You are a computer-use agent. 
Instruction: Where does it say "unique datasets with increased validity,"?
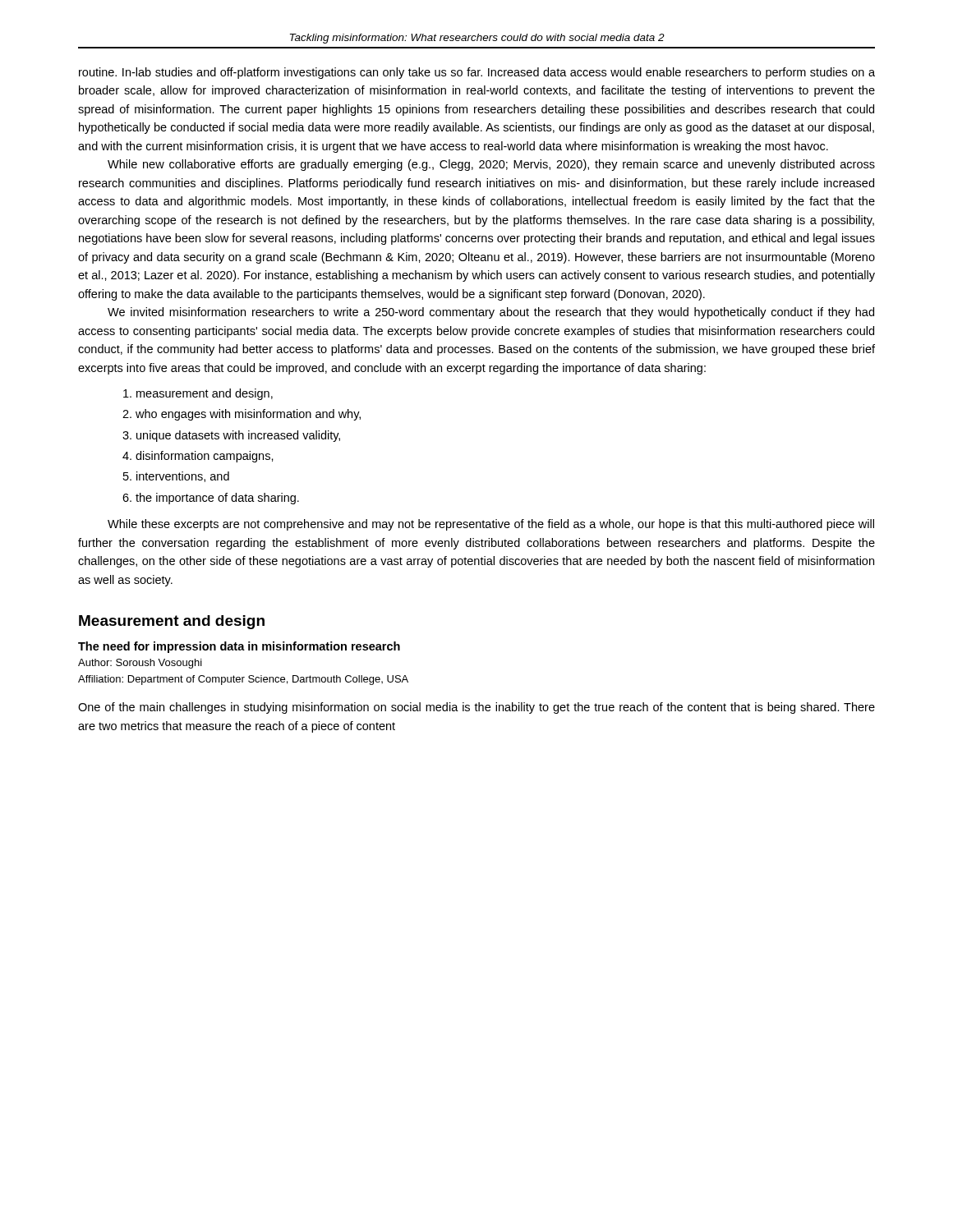click(x=238, y=436)
